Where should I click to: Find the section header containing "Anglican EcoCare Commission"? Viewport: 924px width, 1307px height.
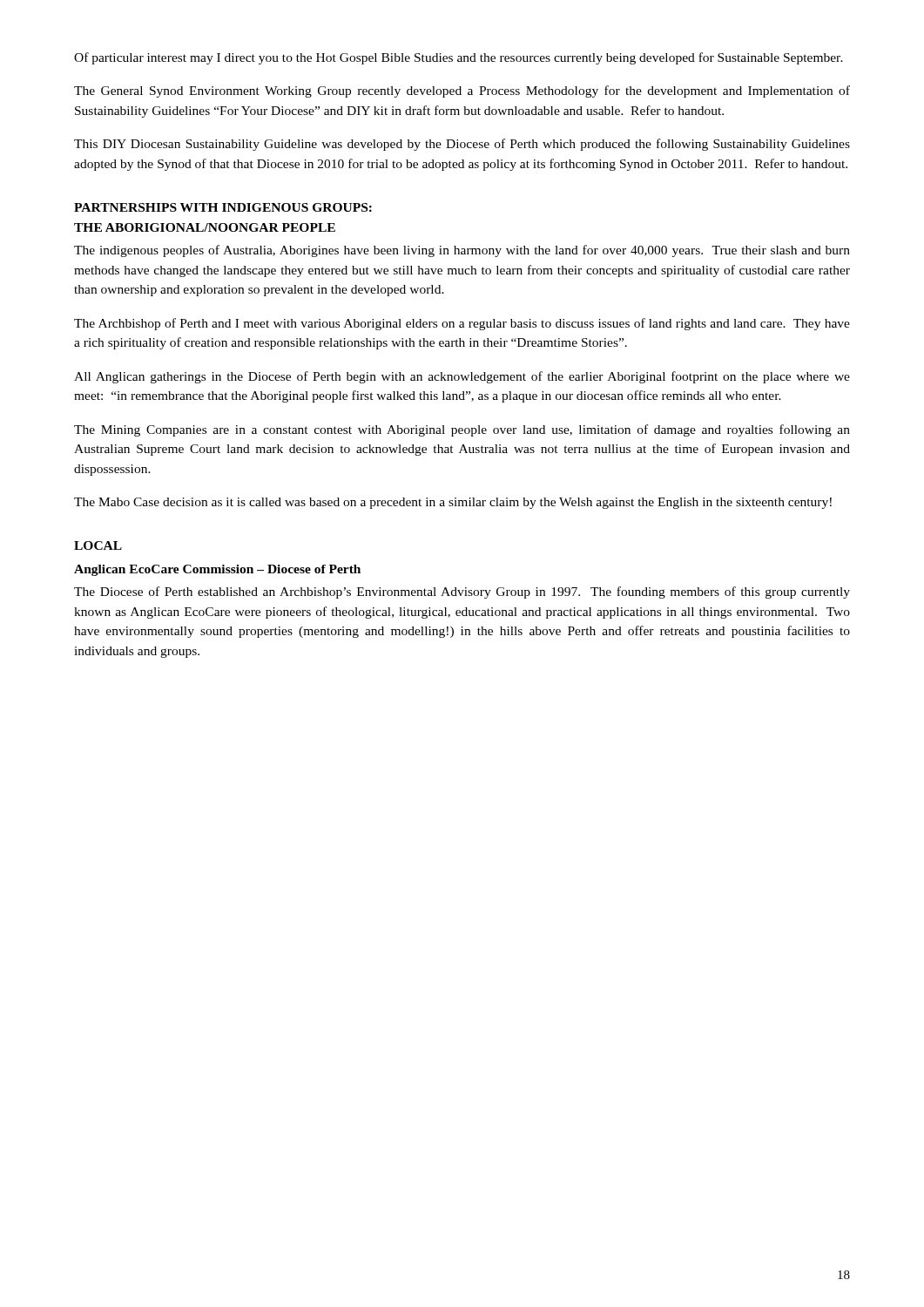coord(217,570)
